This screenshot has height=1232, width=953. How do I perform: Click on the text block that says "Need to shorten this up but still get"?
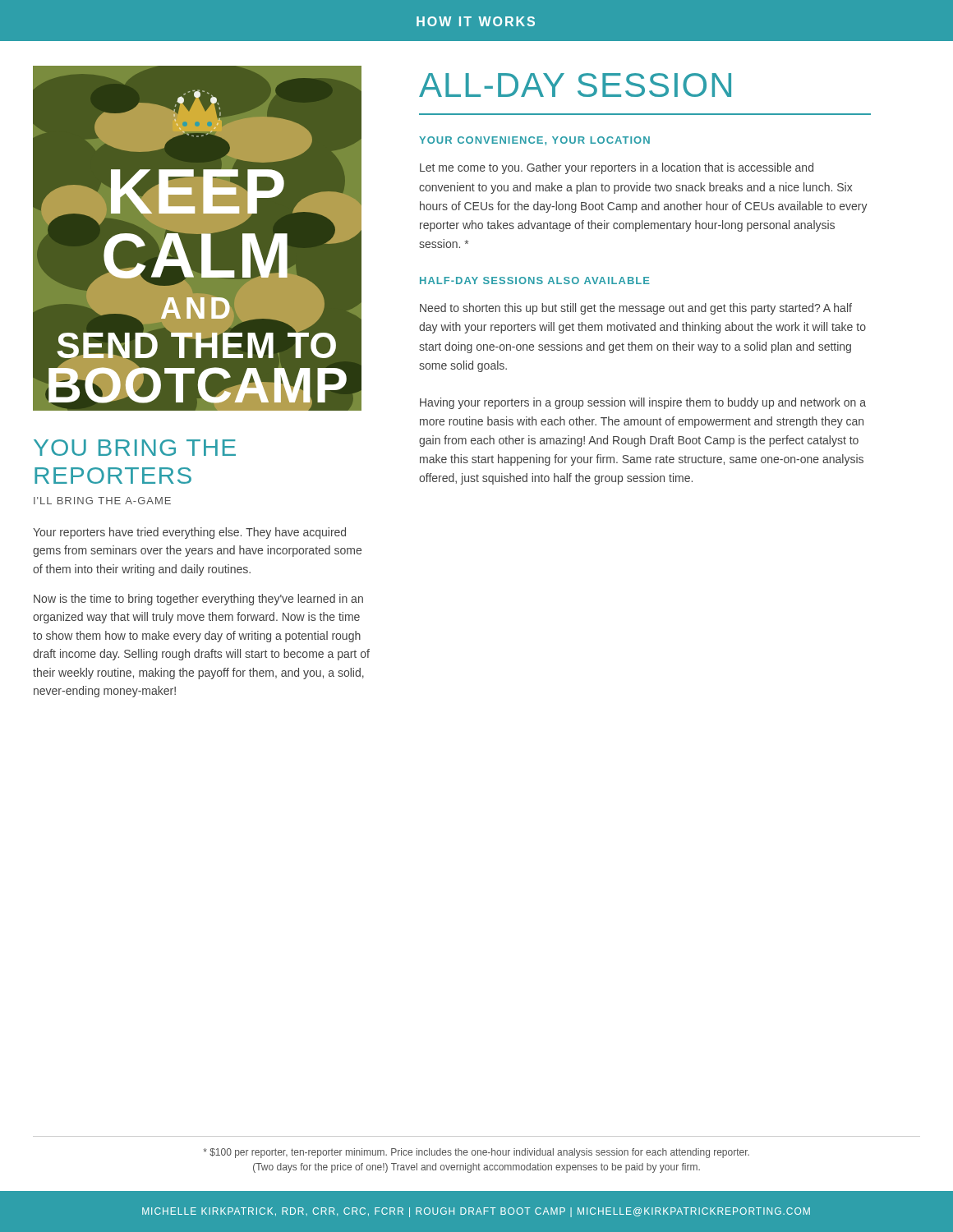pos(645,337)
